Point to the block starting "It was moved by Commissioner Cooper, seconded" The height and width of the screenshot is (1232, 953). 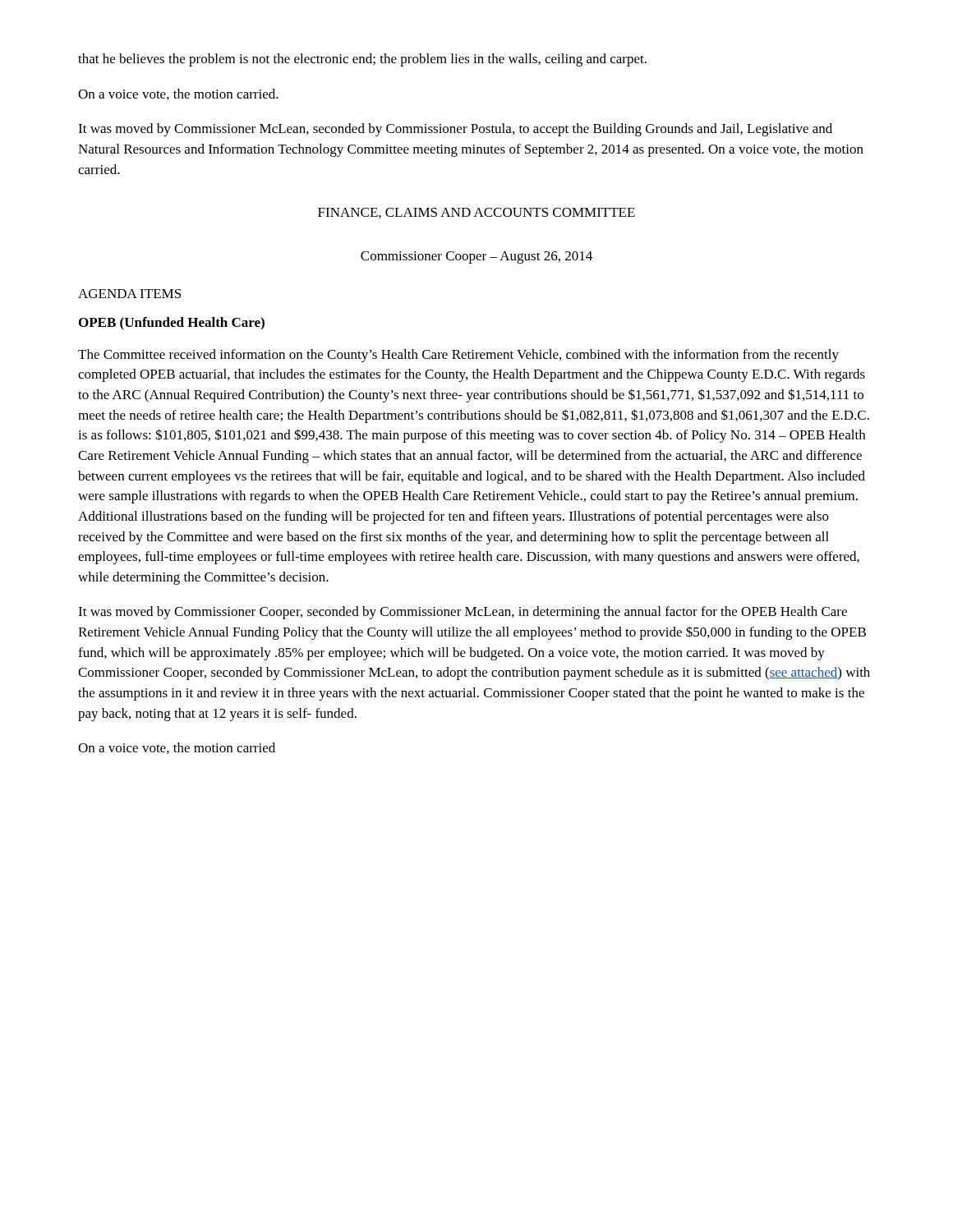[476, 663]
